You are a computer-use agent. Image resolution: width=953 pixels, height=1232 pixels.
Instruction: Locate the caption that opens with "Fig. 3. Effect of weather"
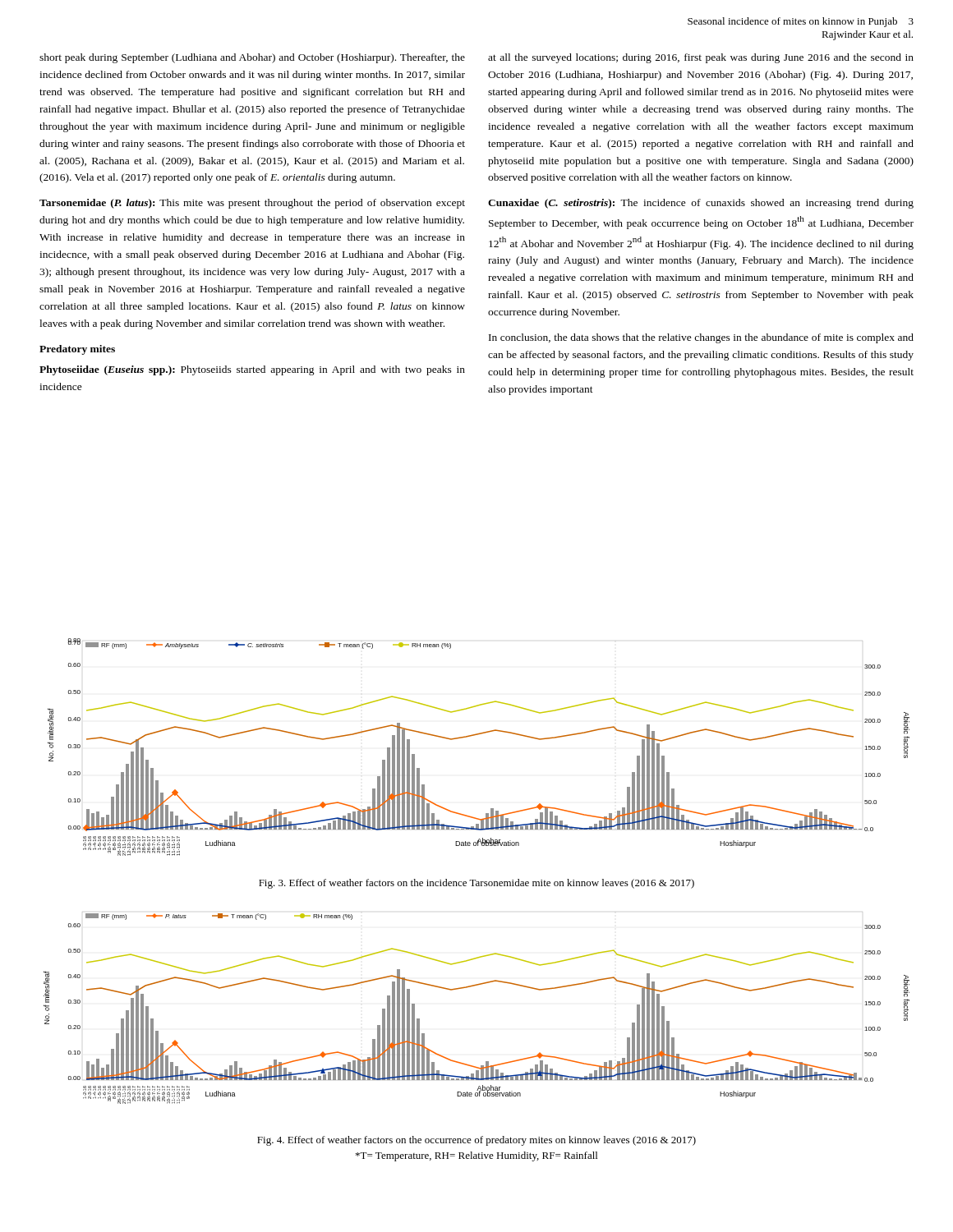pyautogui.click(x=476, y=882)
